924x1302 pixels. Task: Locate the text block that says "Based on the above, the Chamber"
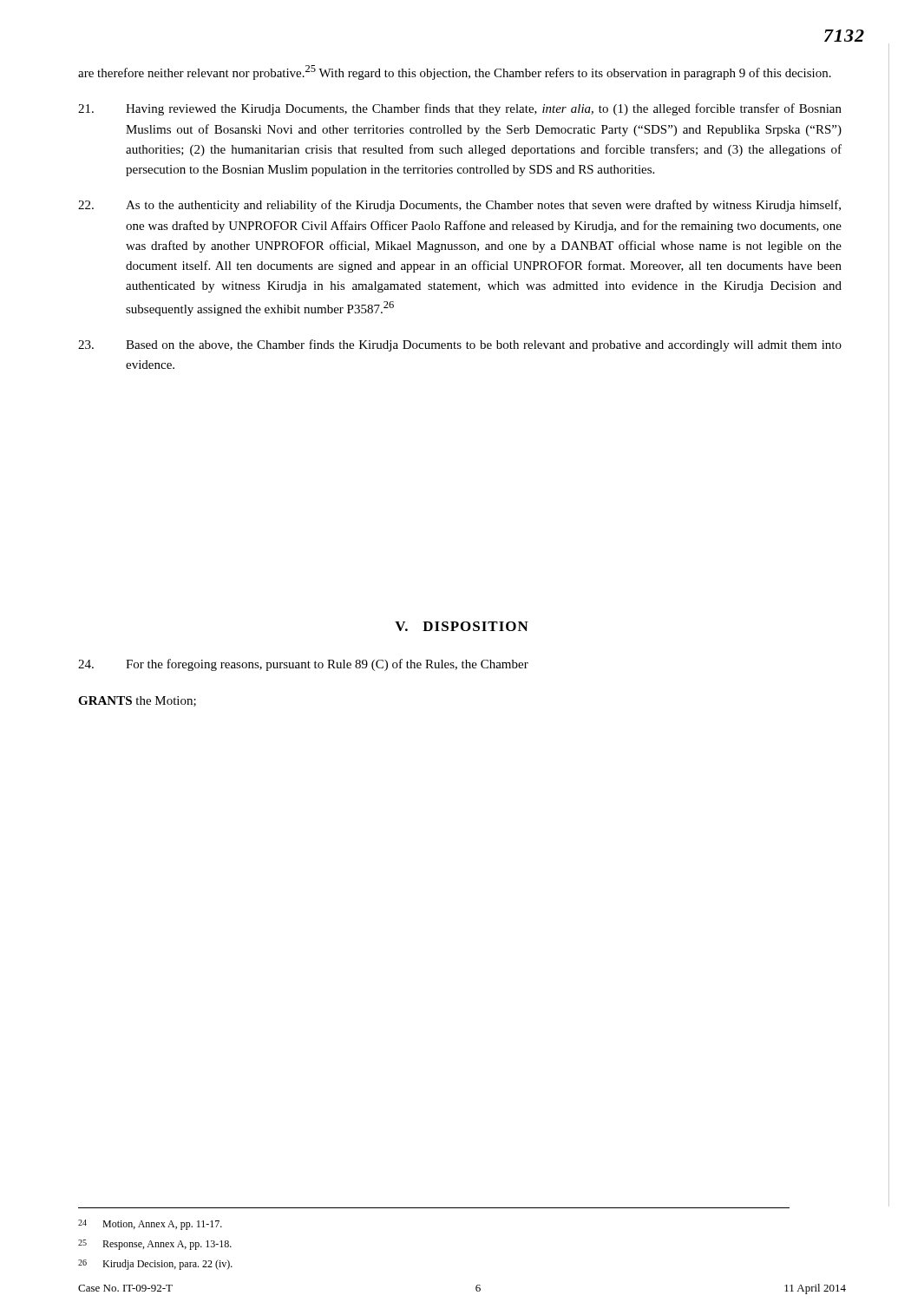(460, 355)
